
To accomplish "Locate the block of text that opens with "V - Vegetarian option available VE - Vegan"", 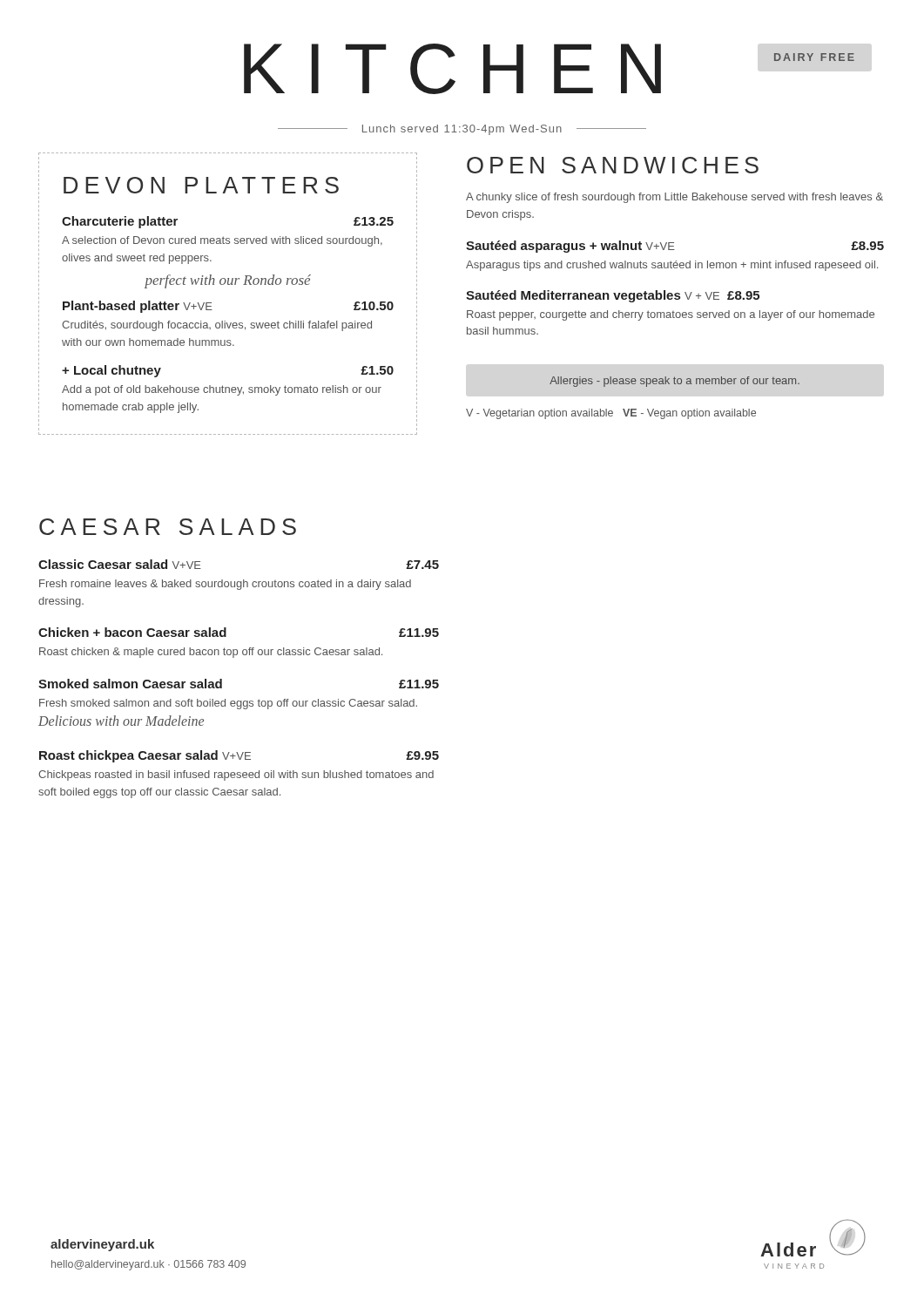I will (611, 413).
